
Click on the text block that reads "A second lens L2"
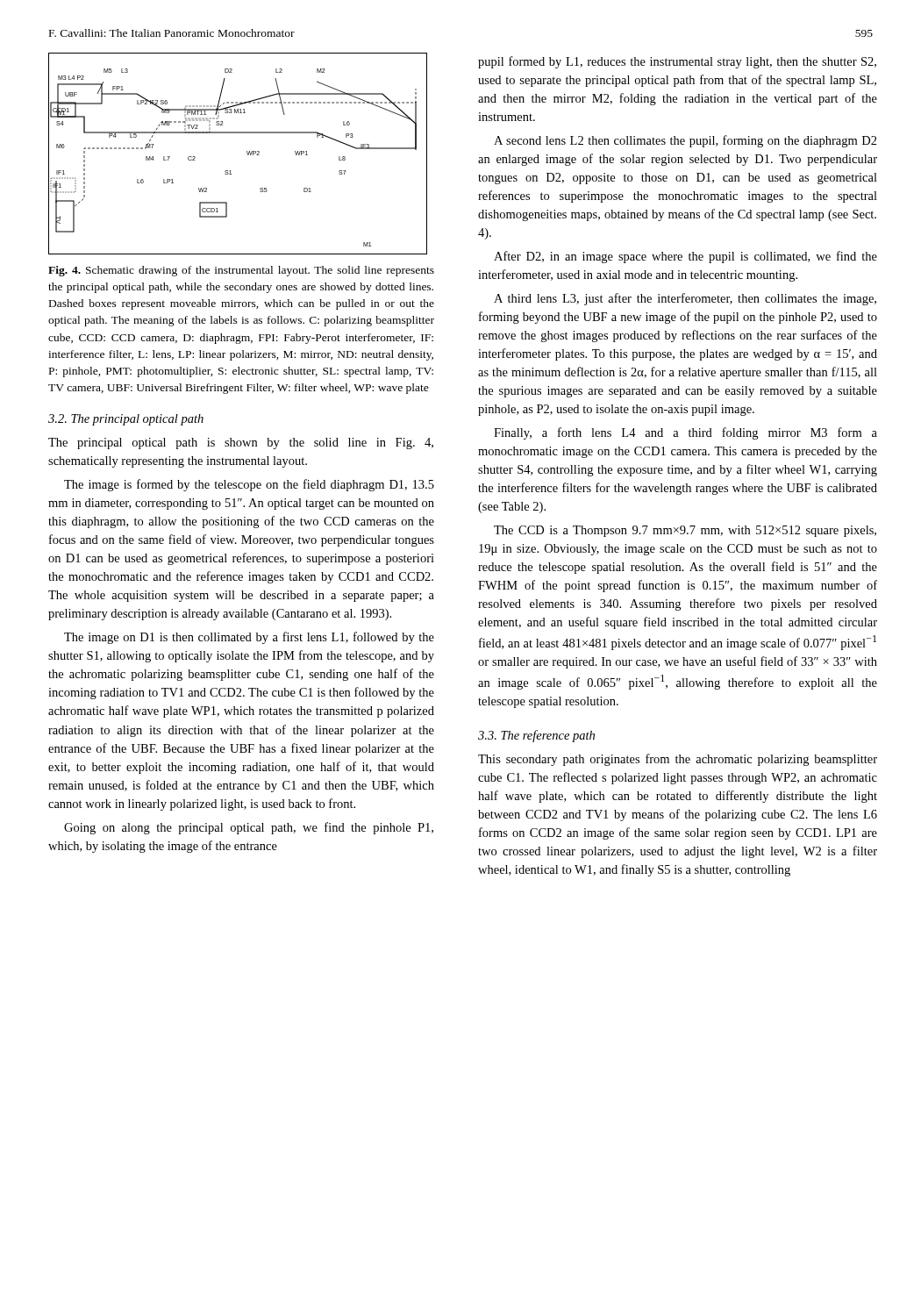(678, 187)
